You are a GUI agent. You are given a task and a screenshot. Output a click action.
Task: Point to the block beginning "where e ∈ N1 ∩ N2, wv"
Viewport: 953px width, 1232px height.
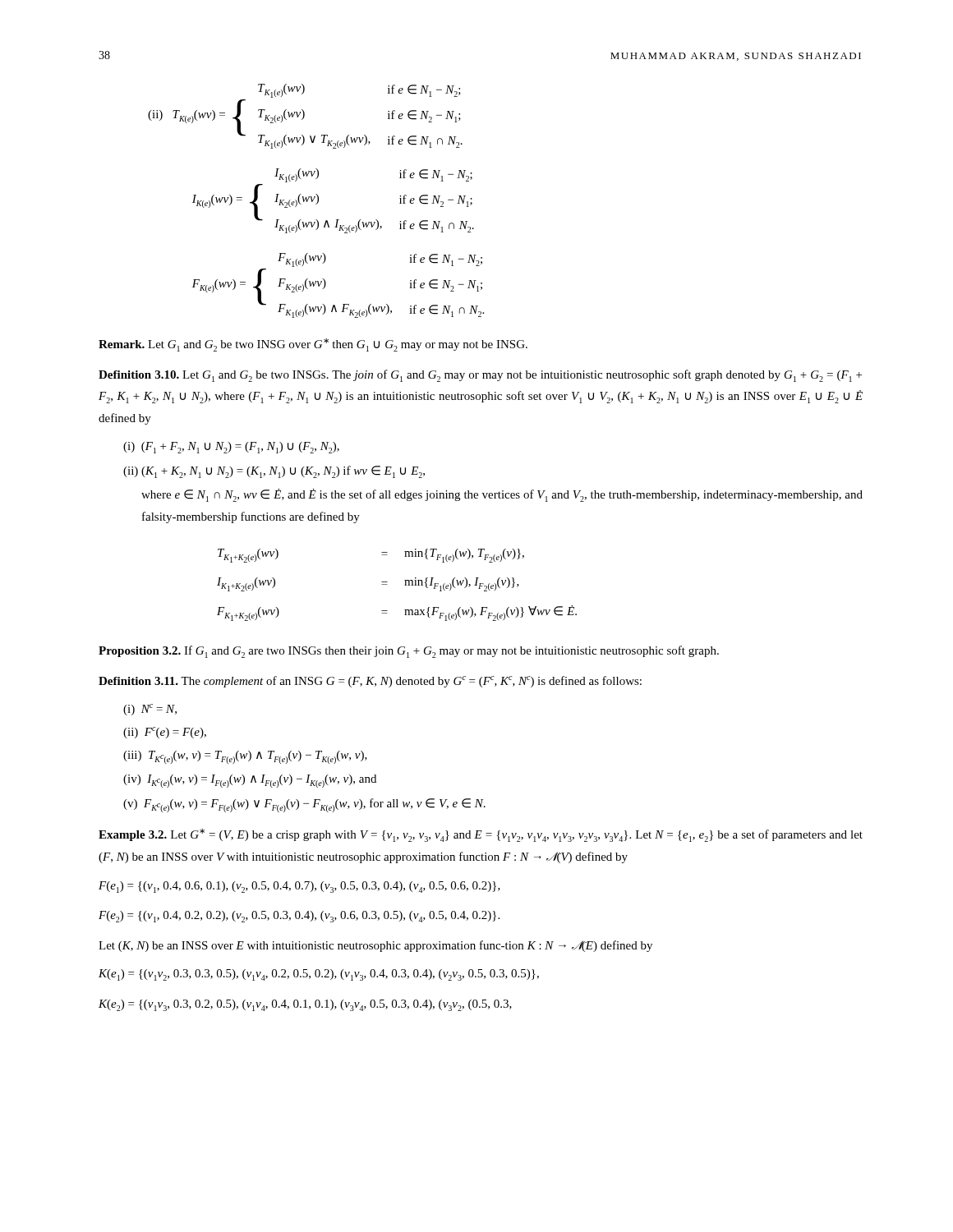(x=502, y=506)
